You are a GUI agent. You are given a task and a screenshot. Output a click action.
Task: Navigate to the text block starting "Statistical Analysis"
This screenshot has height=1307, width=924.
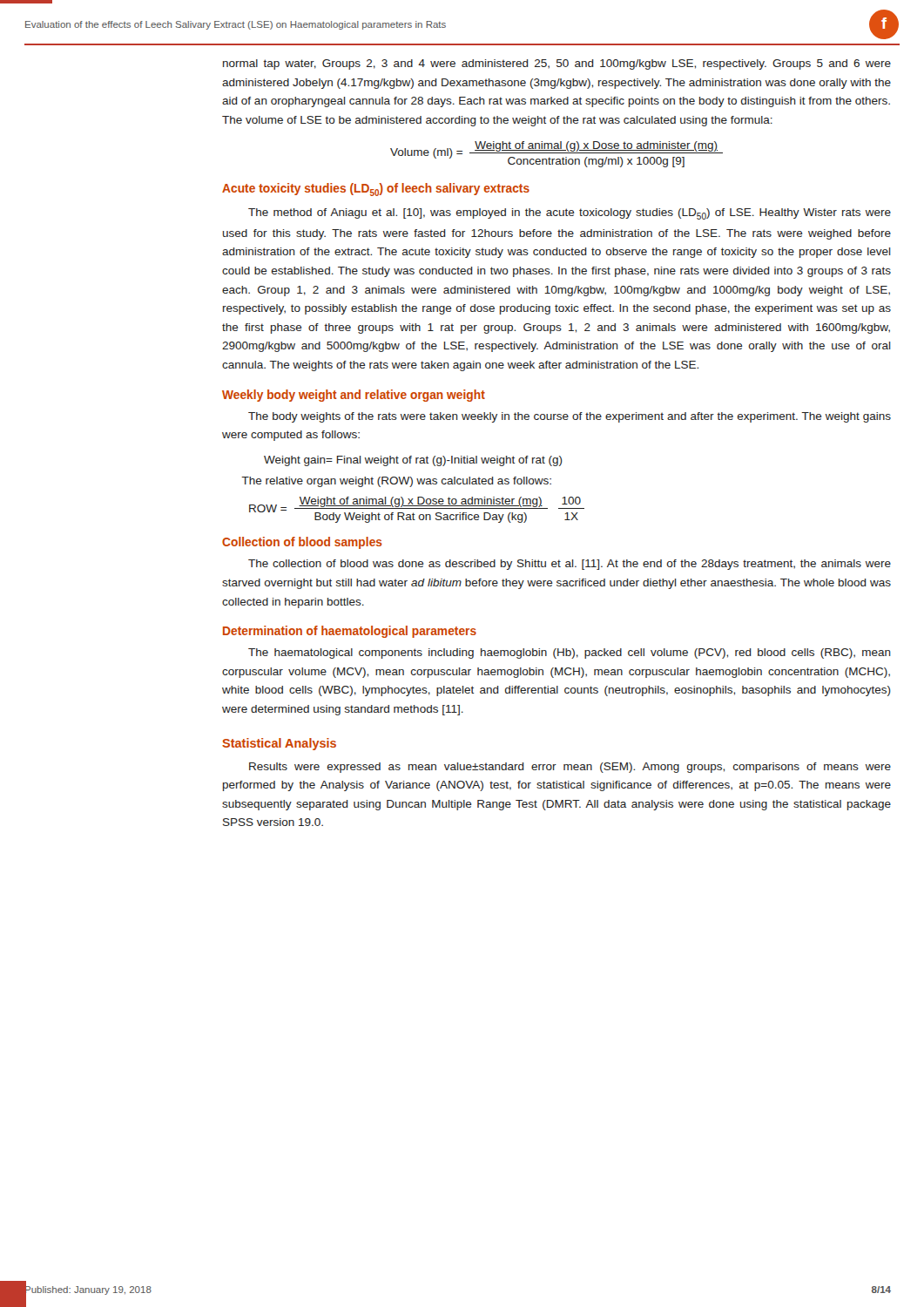[279, 743]
